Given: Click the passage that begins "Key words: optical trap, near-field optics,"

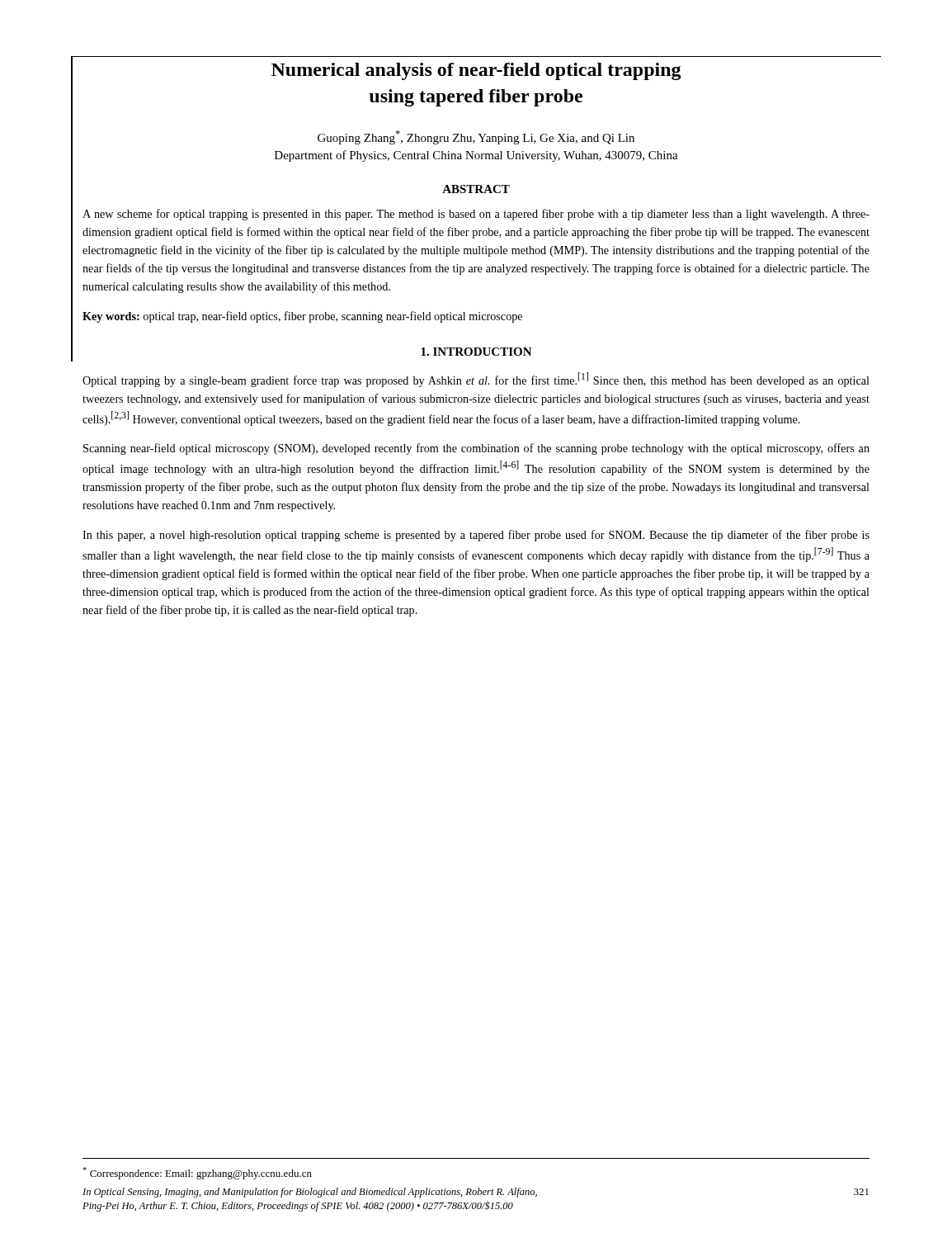Looking at the screenshot, I should 303,316.
